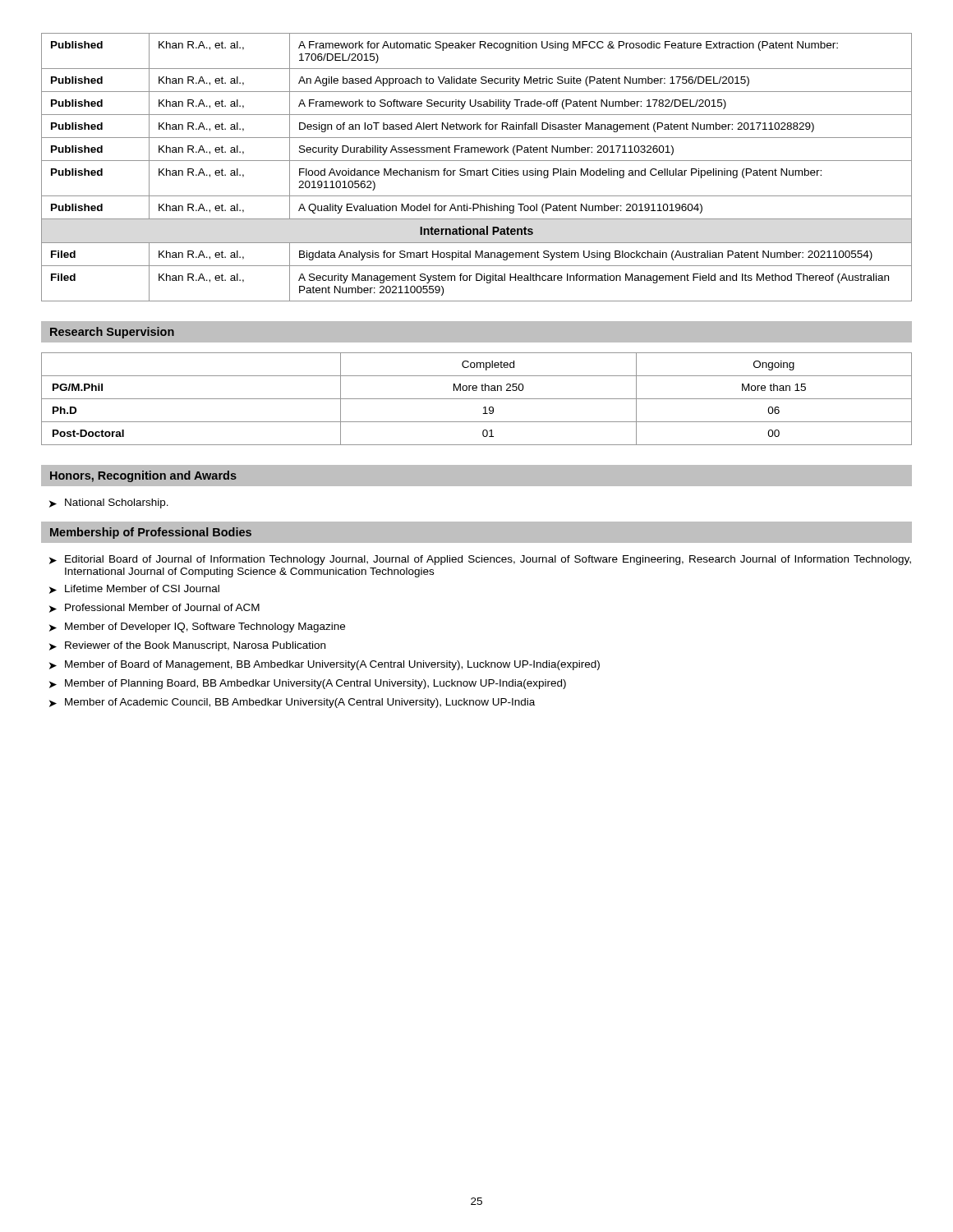953x1232 pixels.
Task: Click on the text block starting "Honors, Recognition and Awards"
Action: pos(143,476)
